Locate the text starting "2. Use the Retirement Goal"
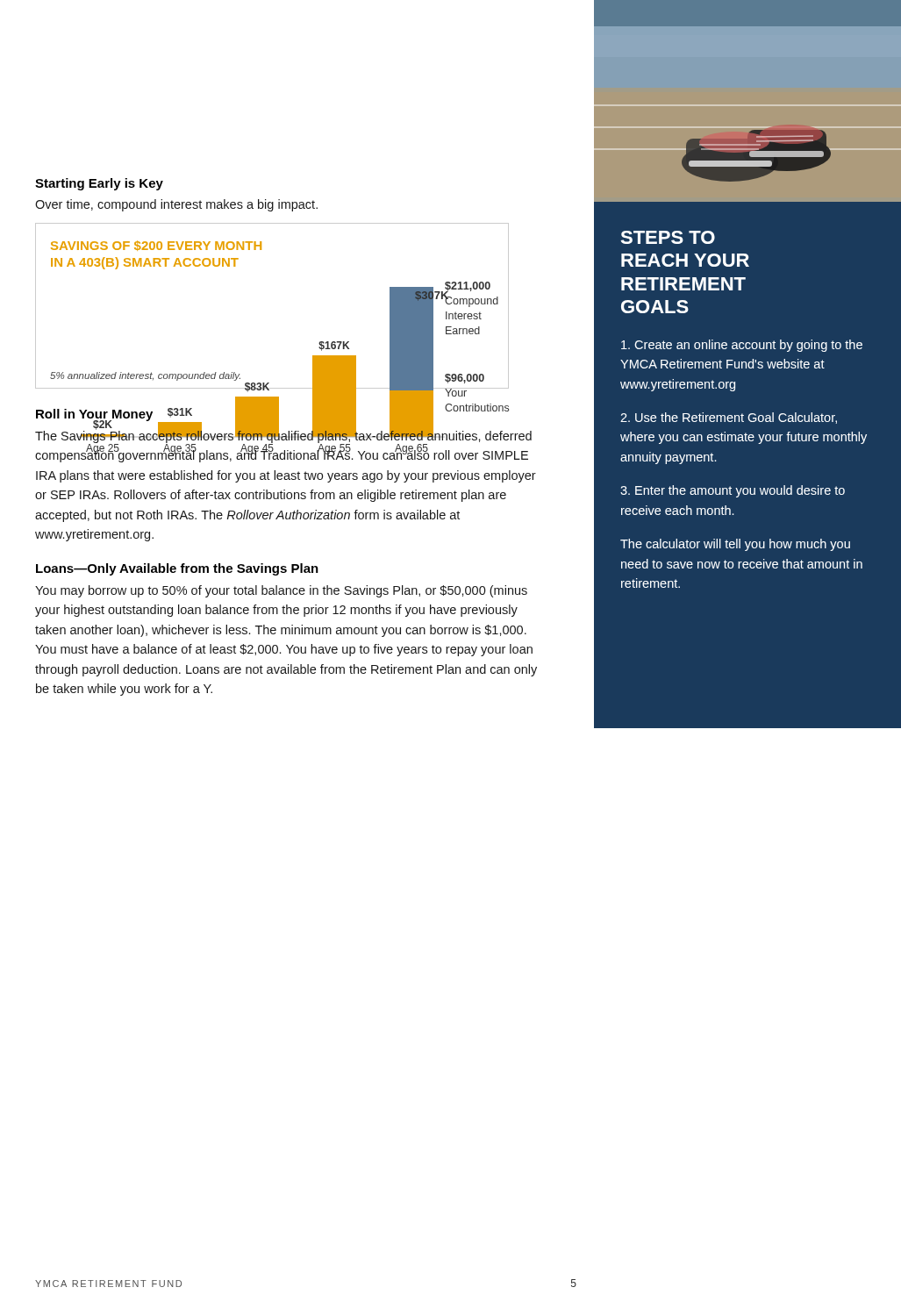Image resolution: width=901 pixels, height=1316 pixels. click(x=744, y=437)
